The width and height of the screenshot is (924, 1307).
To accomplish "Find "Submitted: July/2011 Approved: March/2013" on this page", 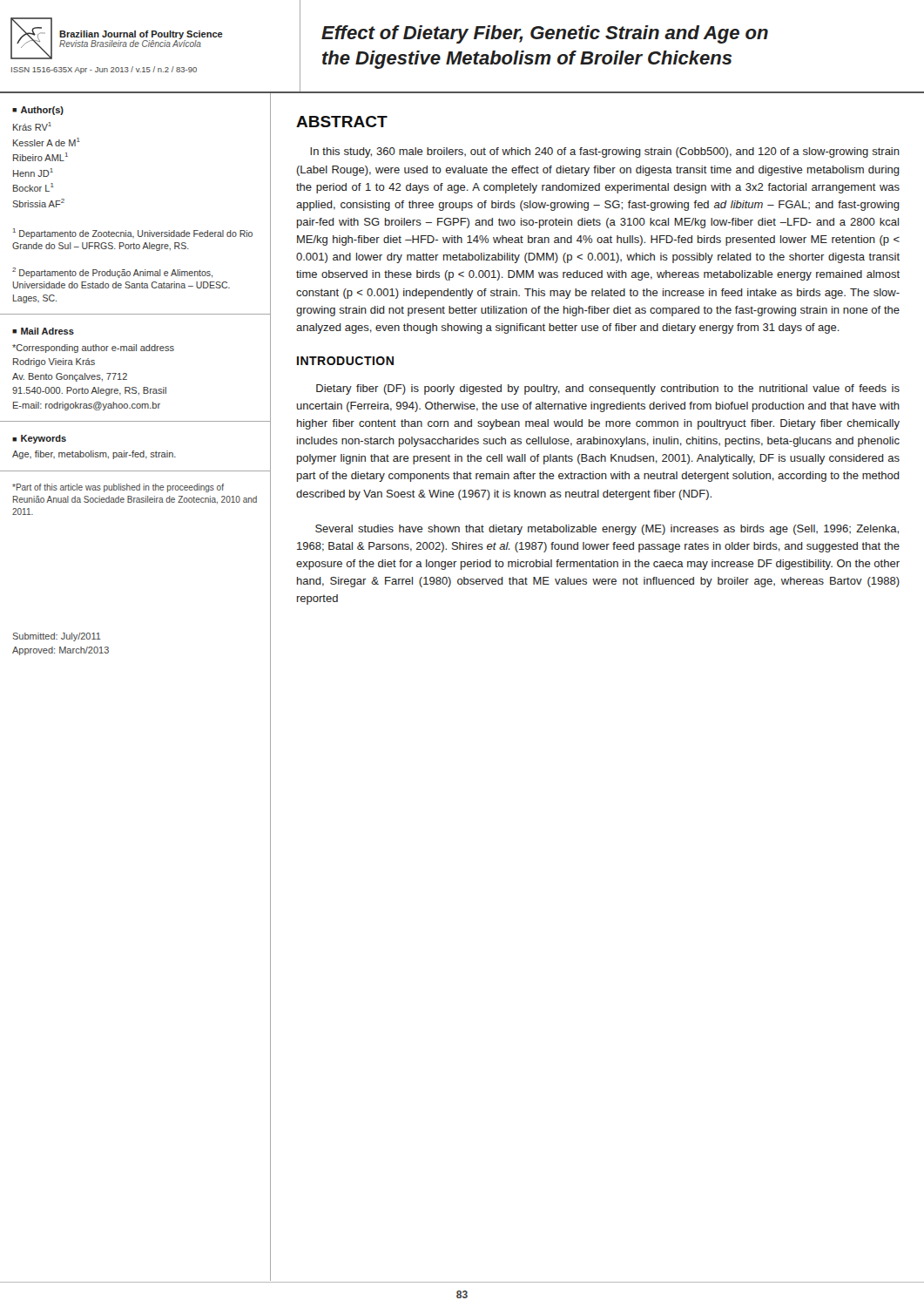I will 61,643.
